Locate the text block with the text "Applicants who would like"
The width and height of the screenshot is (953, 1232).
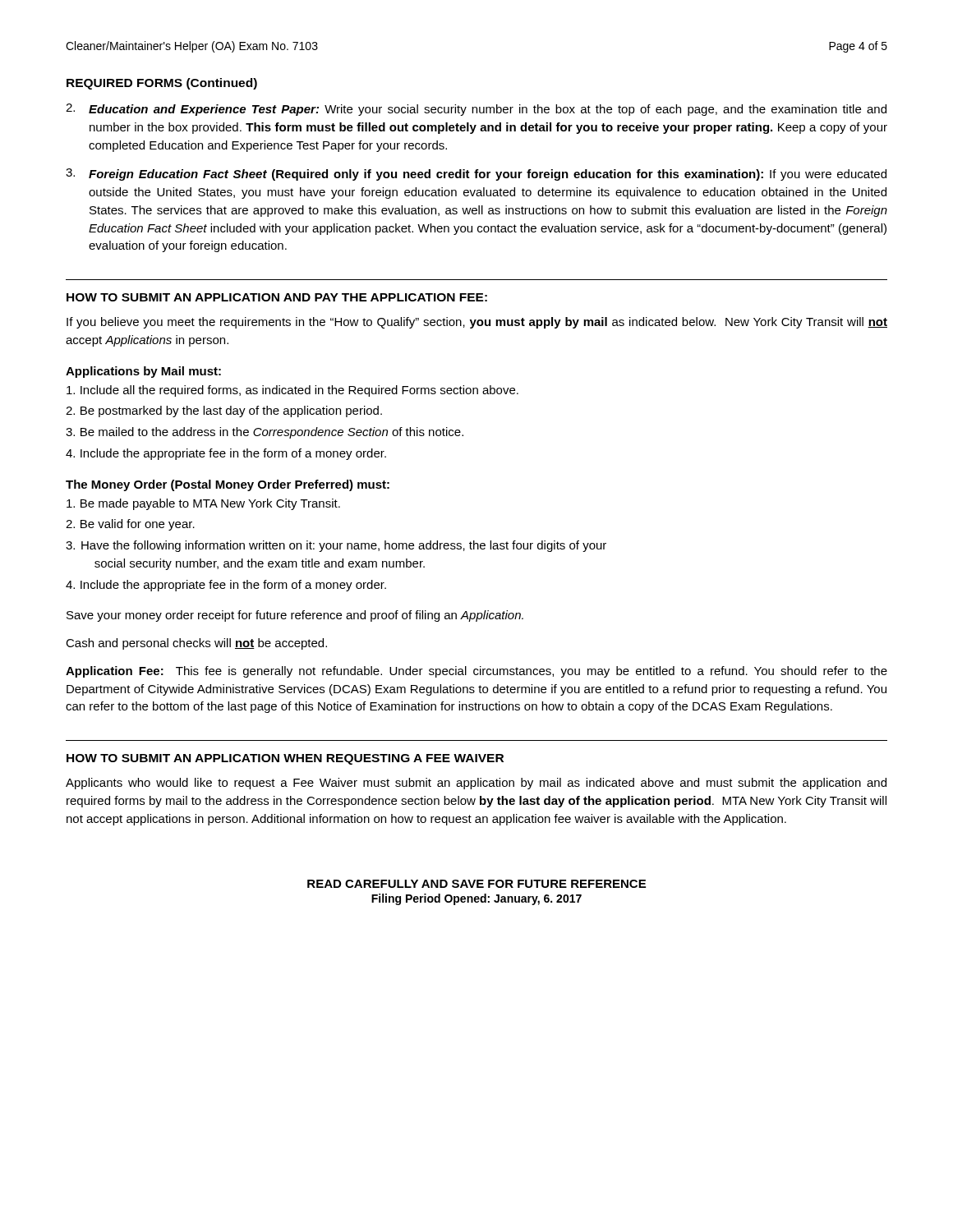[476, 800]
